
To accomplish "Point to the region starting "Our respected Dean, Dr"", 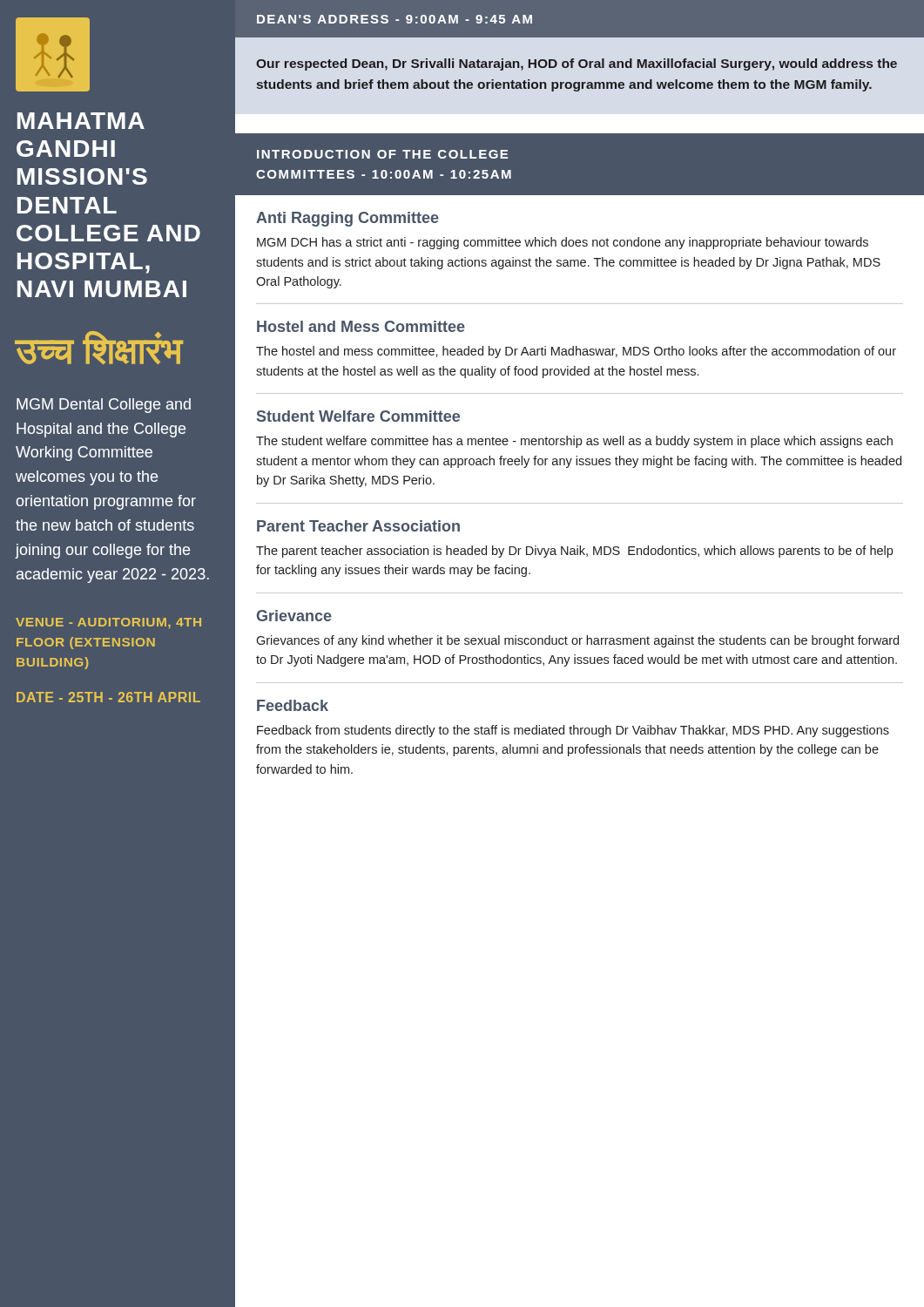I will tap(577, 74).
